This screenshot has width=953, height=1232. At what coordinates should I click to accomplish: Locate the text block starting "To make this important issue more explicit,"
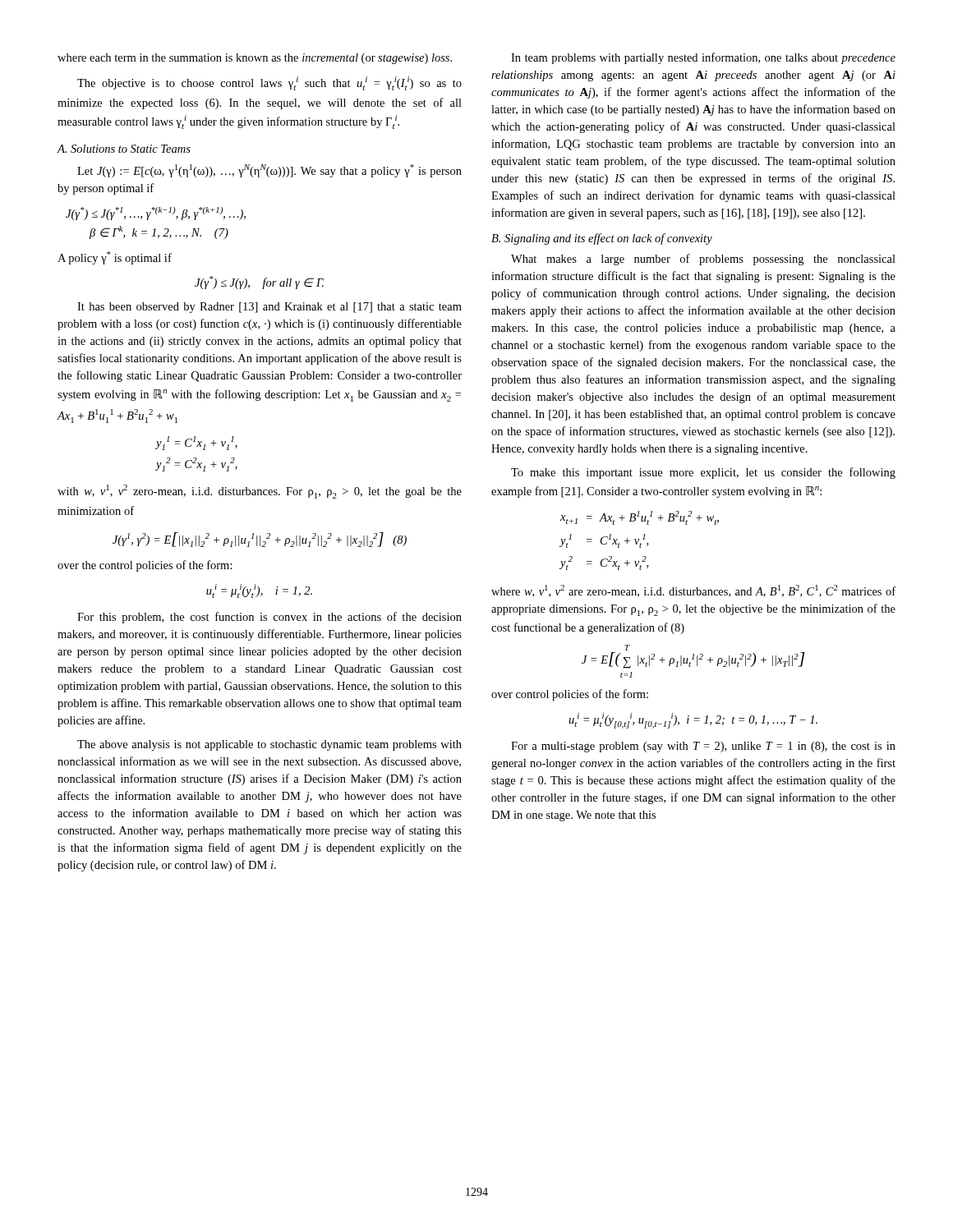(x=693, y=482)
